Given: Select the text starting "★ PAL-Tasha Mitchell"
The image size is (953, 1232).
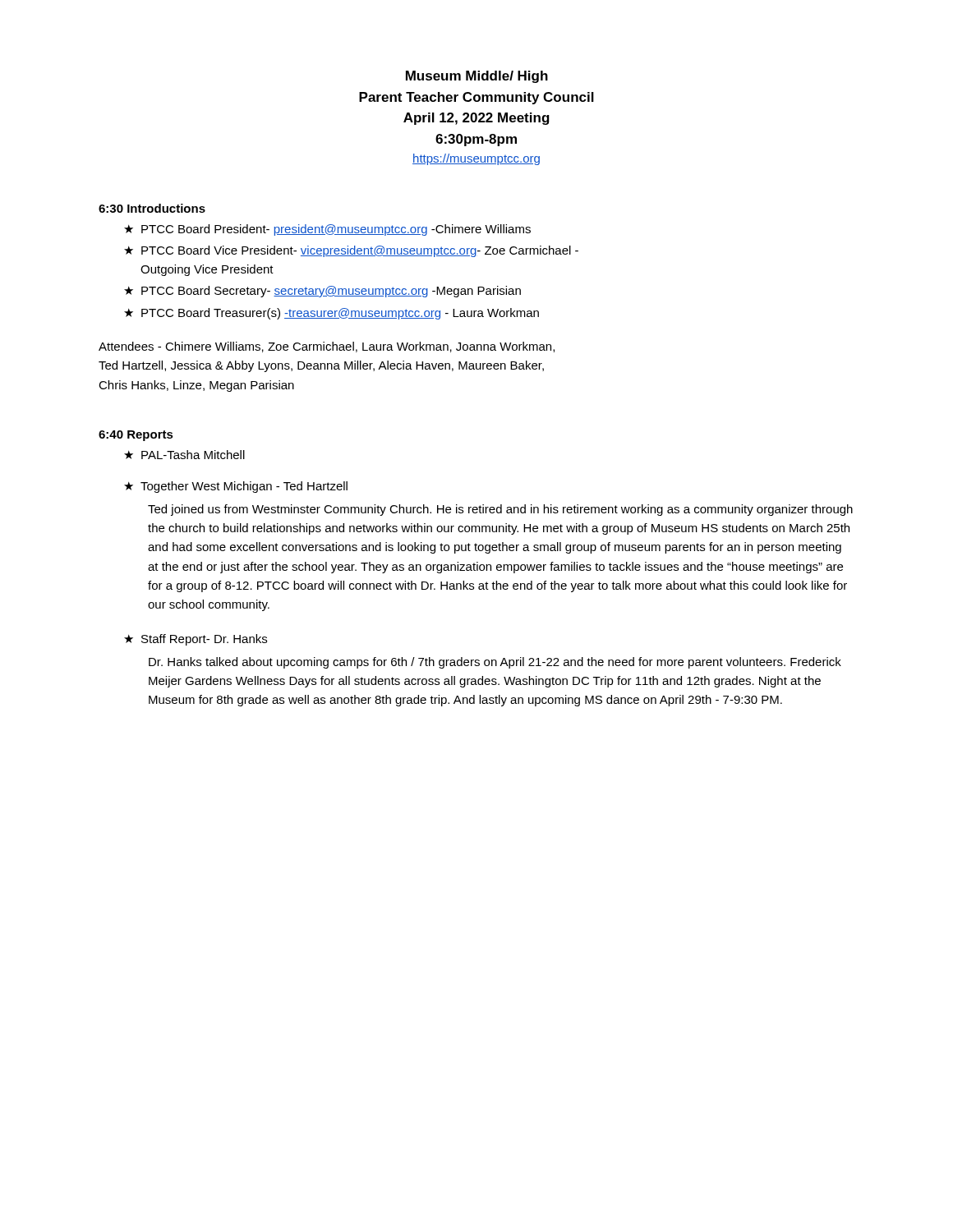Looking at the screenshot, I should click(x=184, y=455).
